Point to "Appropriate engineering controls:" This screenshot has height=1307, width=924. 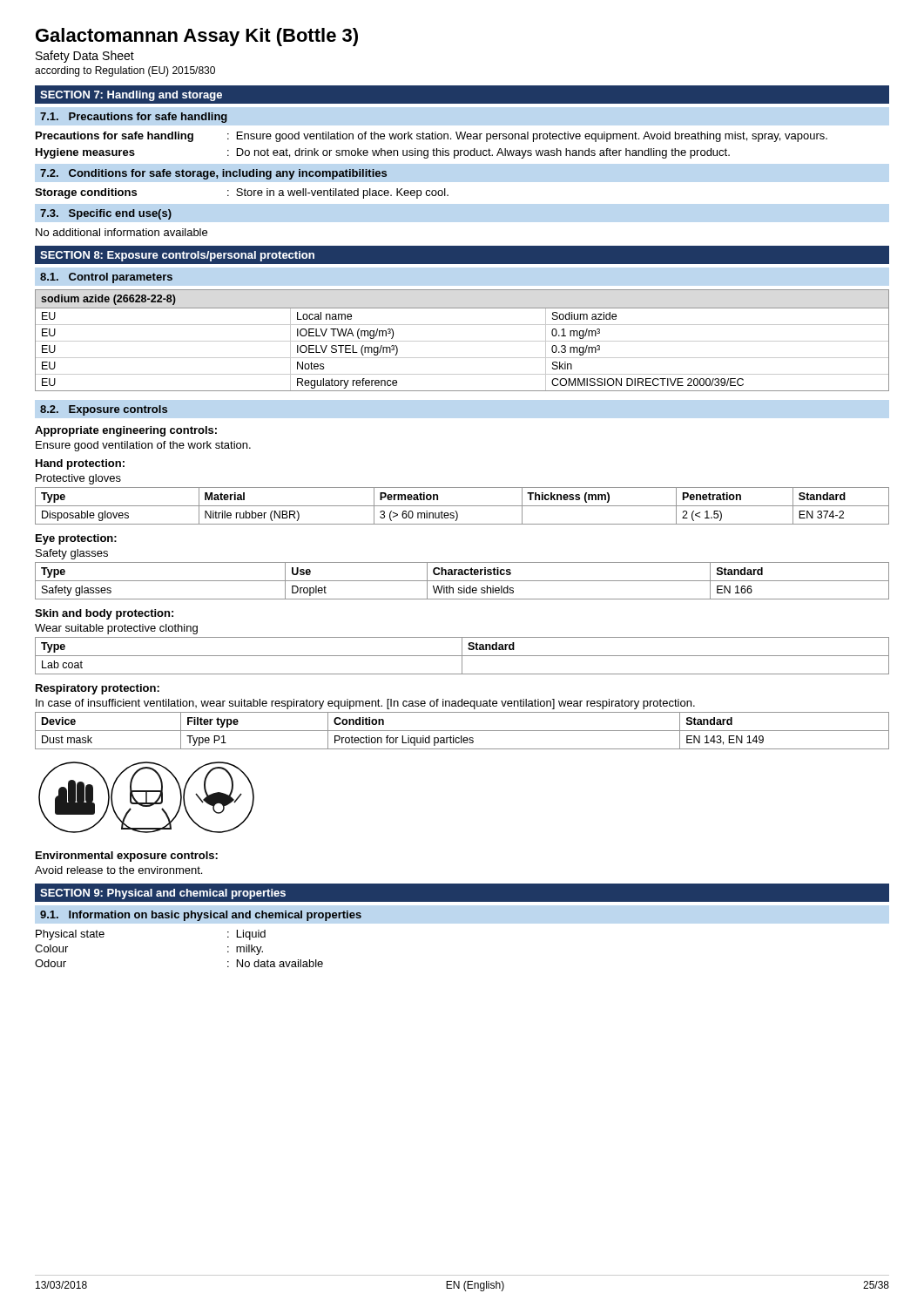pos(126,431)
